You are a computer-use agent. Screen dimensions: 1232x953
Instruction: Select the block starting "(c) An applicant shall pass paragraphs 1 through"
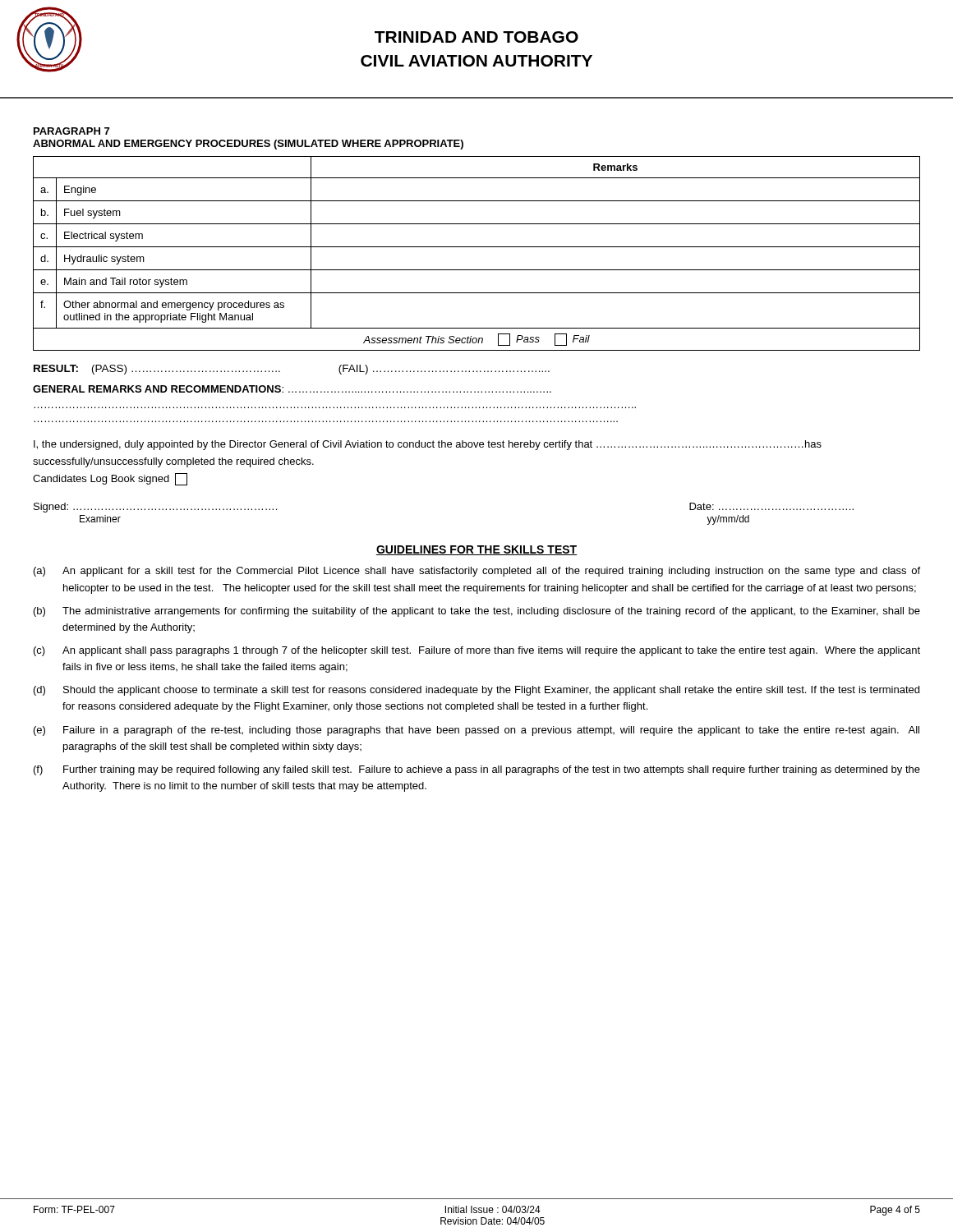(x=476, y=659)
